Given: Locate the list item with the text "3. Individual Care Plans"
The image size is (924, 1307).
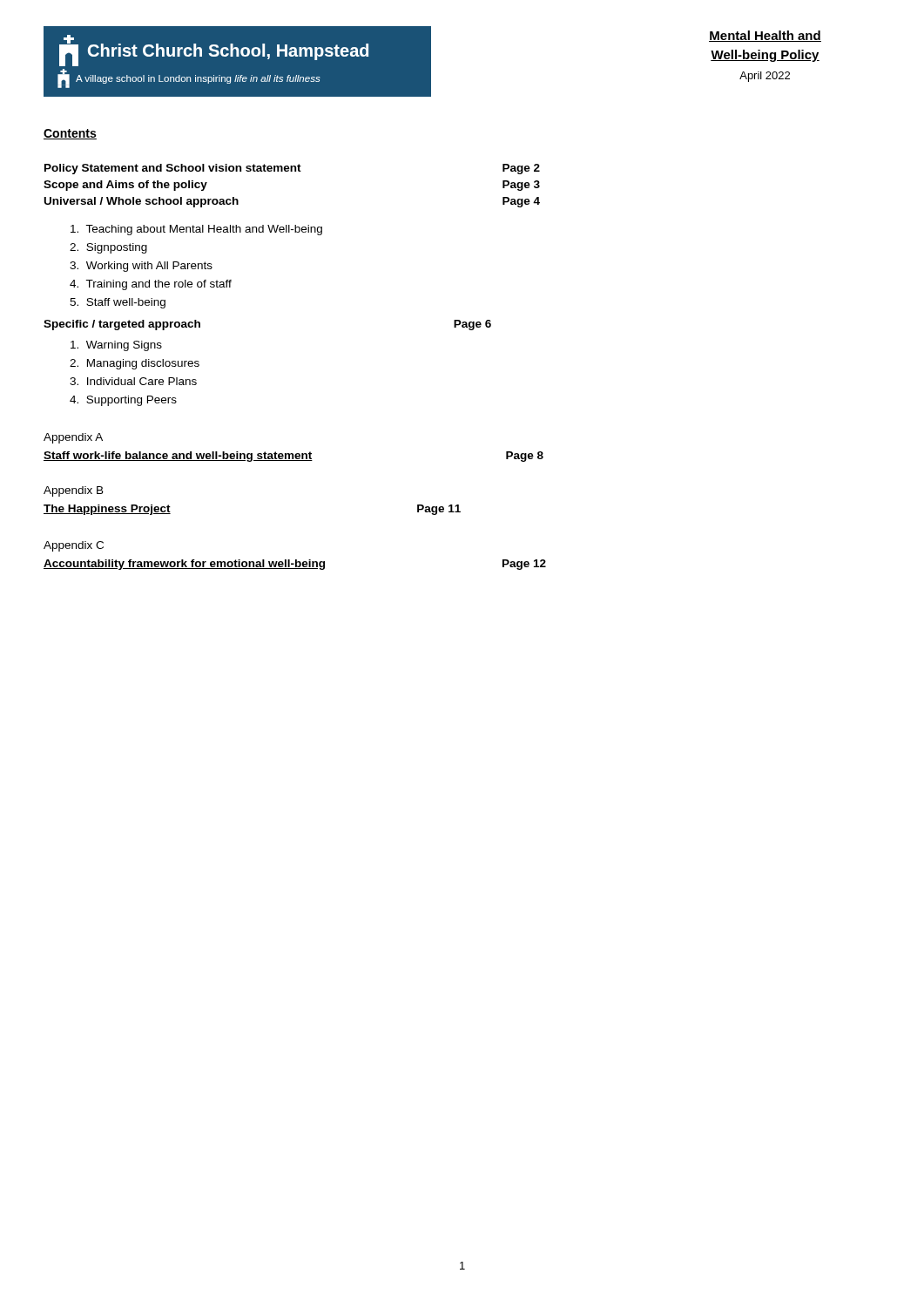Looking at the screenshot, I should pos(133,381).
